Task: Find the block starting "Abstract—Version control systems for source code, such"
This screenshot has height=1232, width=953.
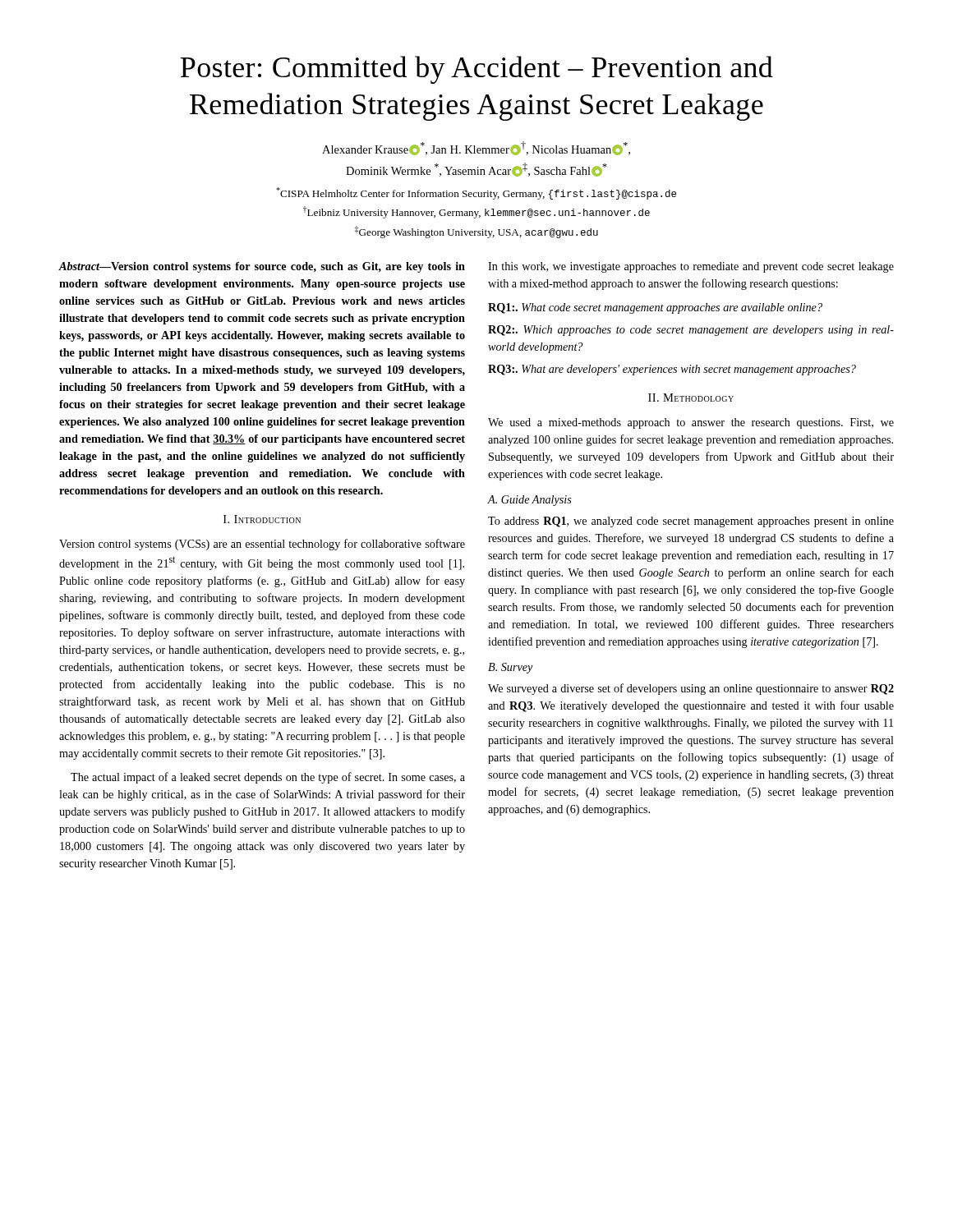Action: 262,379
